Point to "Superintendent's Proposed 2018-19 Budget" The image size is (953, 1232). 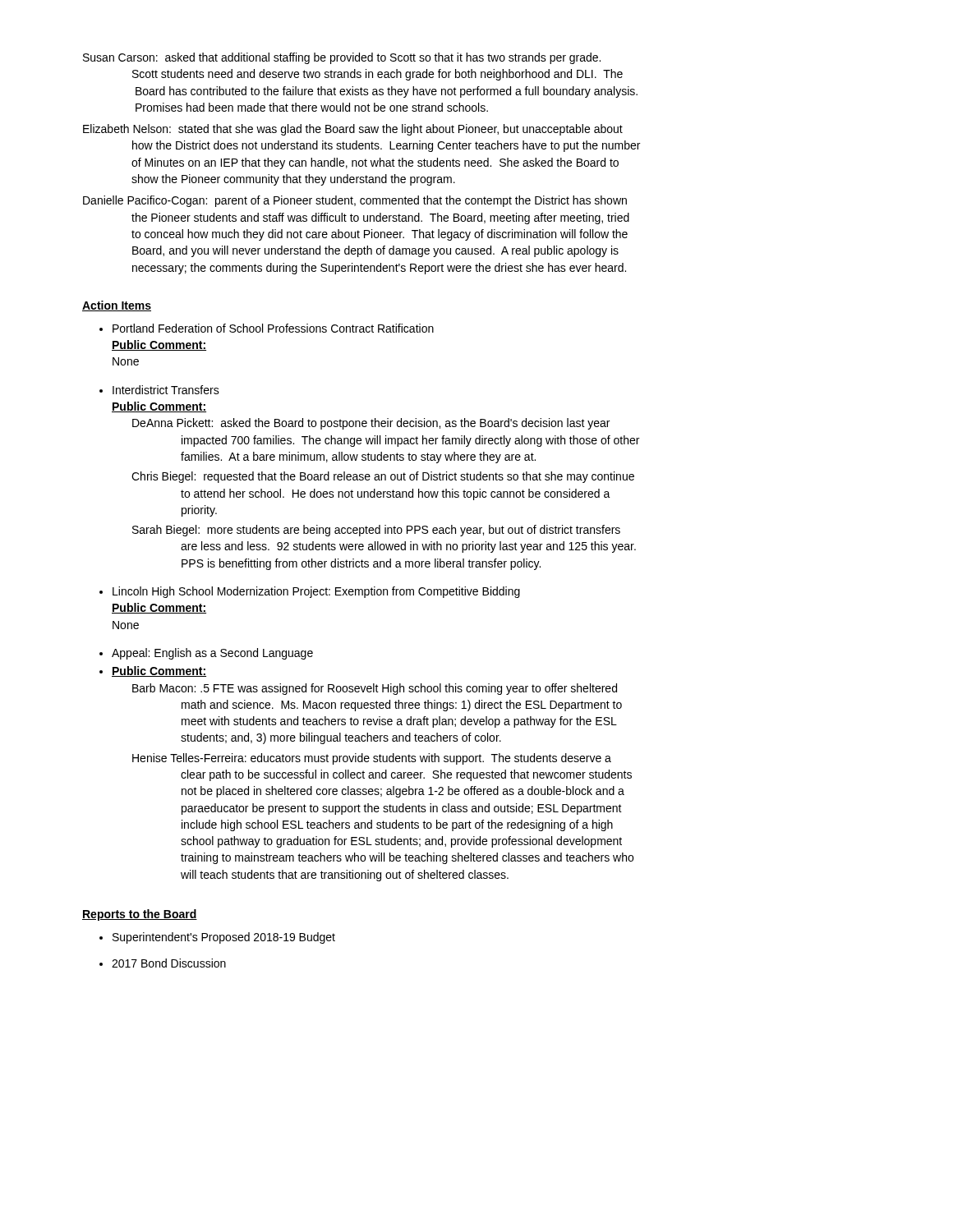[223, 937]
